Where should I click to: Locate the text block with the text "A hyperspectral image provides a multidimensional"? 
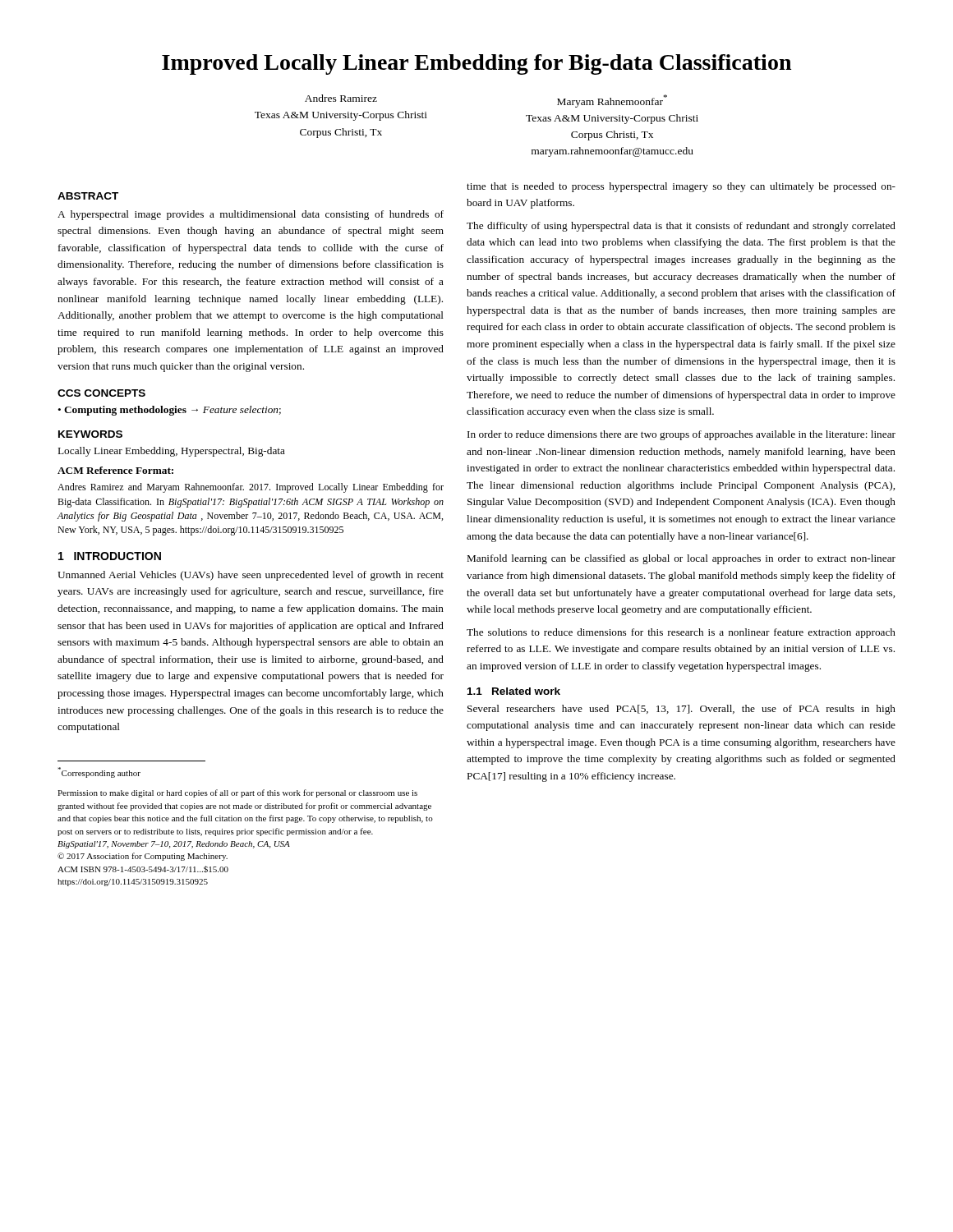point(251,290)
